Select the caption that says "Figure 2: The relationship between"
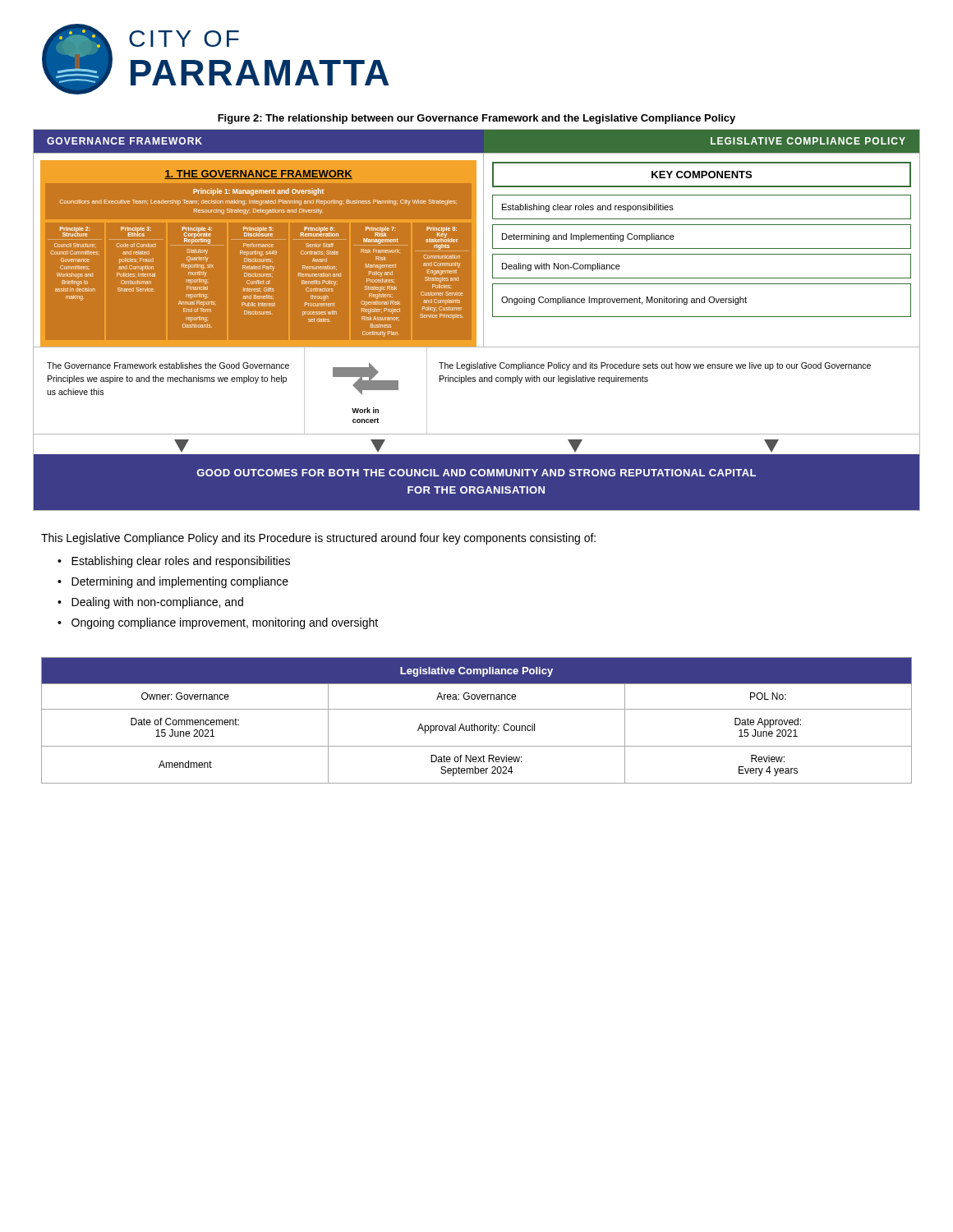 point(476,118)
